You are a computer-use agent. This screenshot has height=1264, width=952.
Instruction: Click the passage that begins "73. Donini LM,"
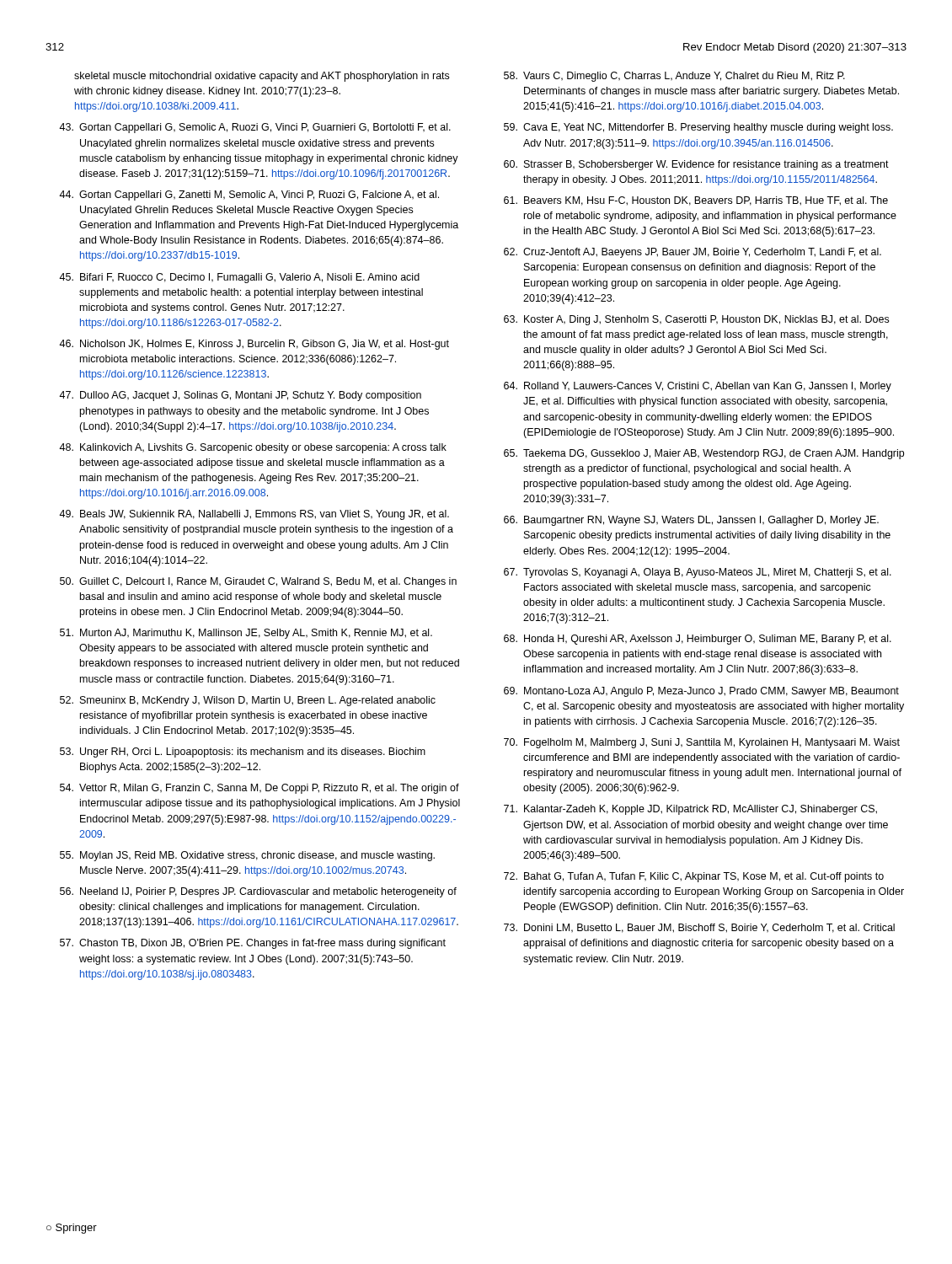pos(698,943)
